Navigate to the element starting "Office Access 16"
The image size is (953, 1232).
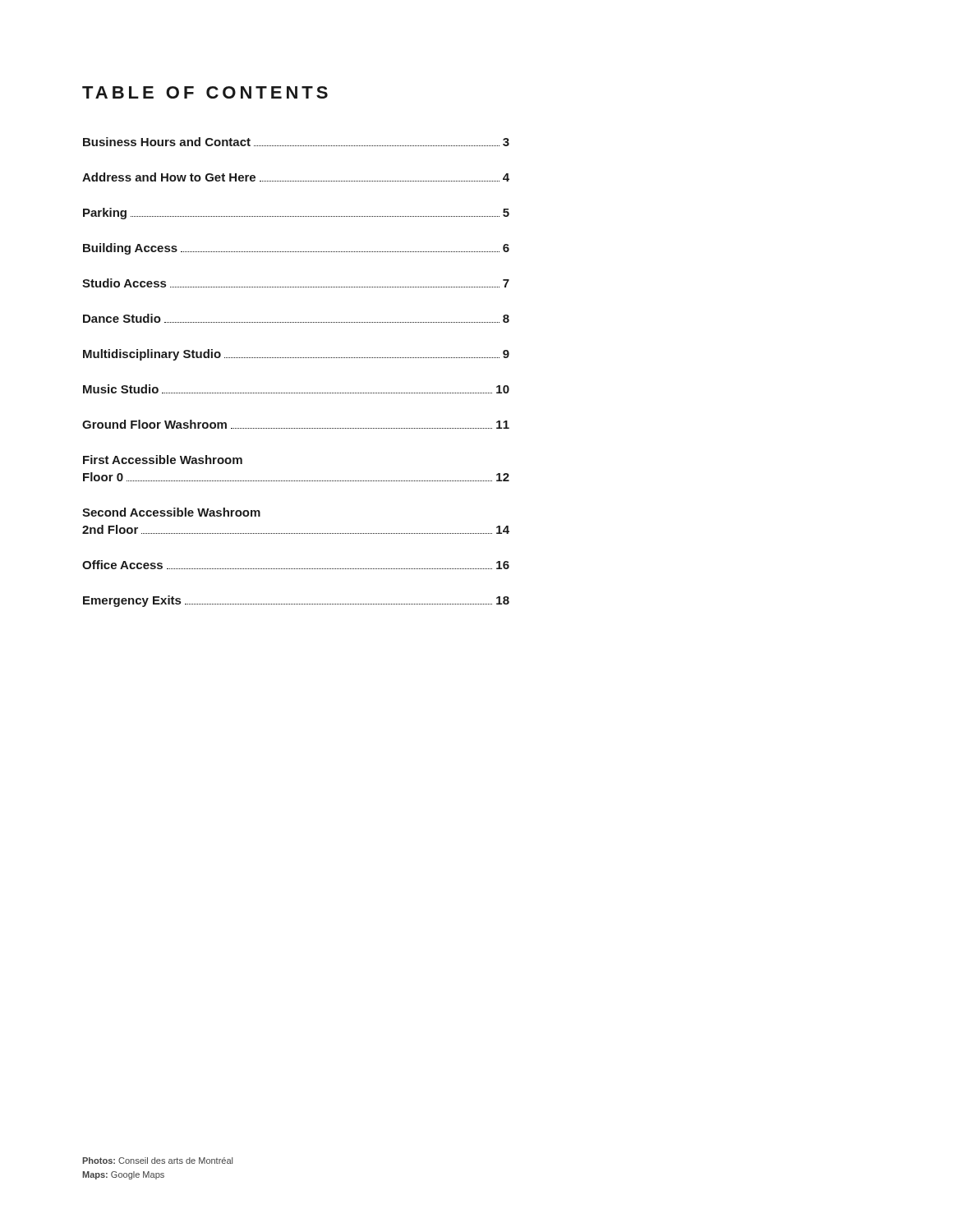pos(296,565)
